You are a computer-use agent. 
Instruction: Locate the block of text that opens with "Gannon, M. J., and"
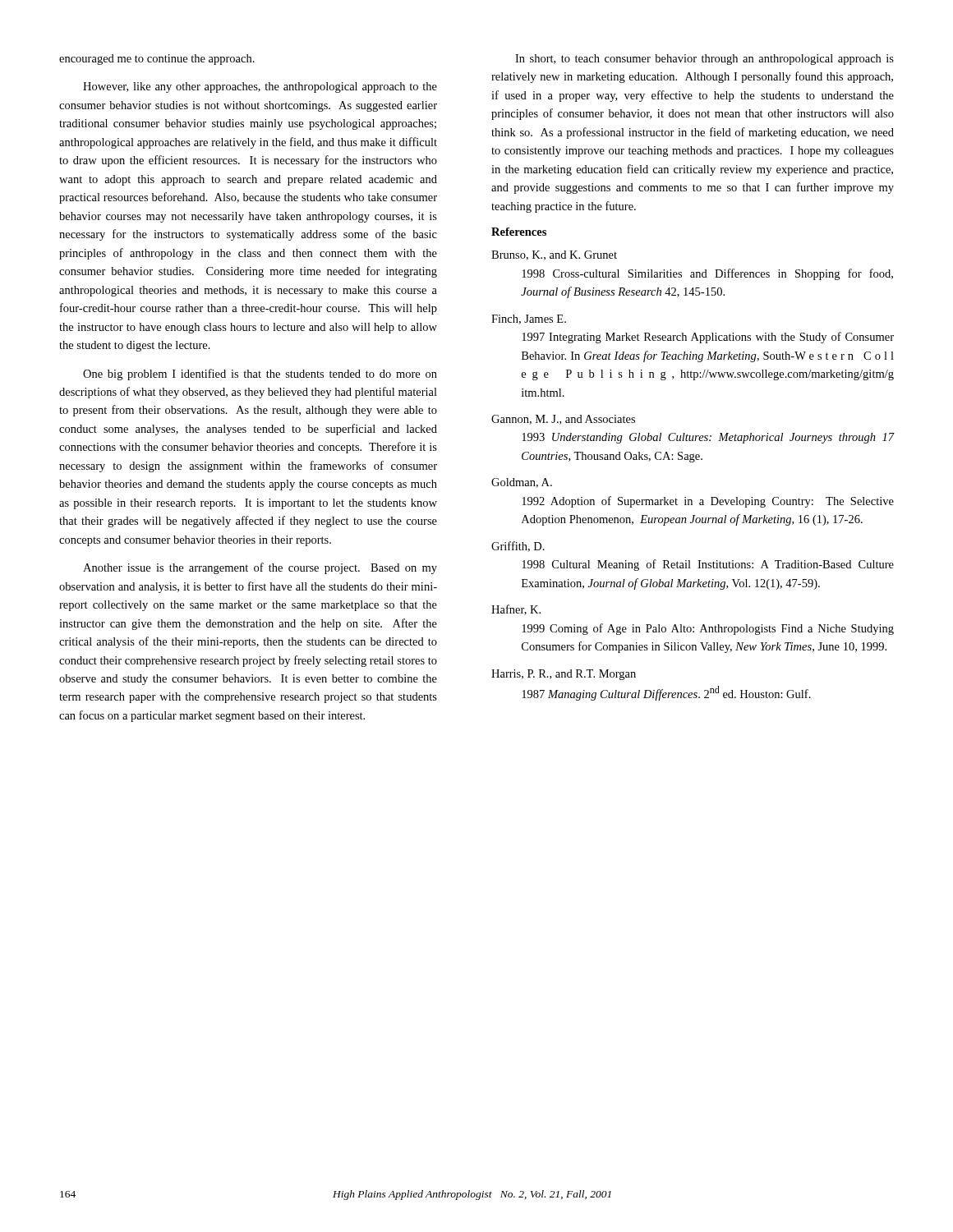click(x=693, y=437)
